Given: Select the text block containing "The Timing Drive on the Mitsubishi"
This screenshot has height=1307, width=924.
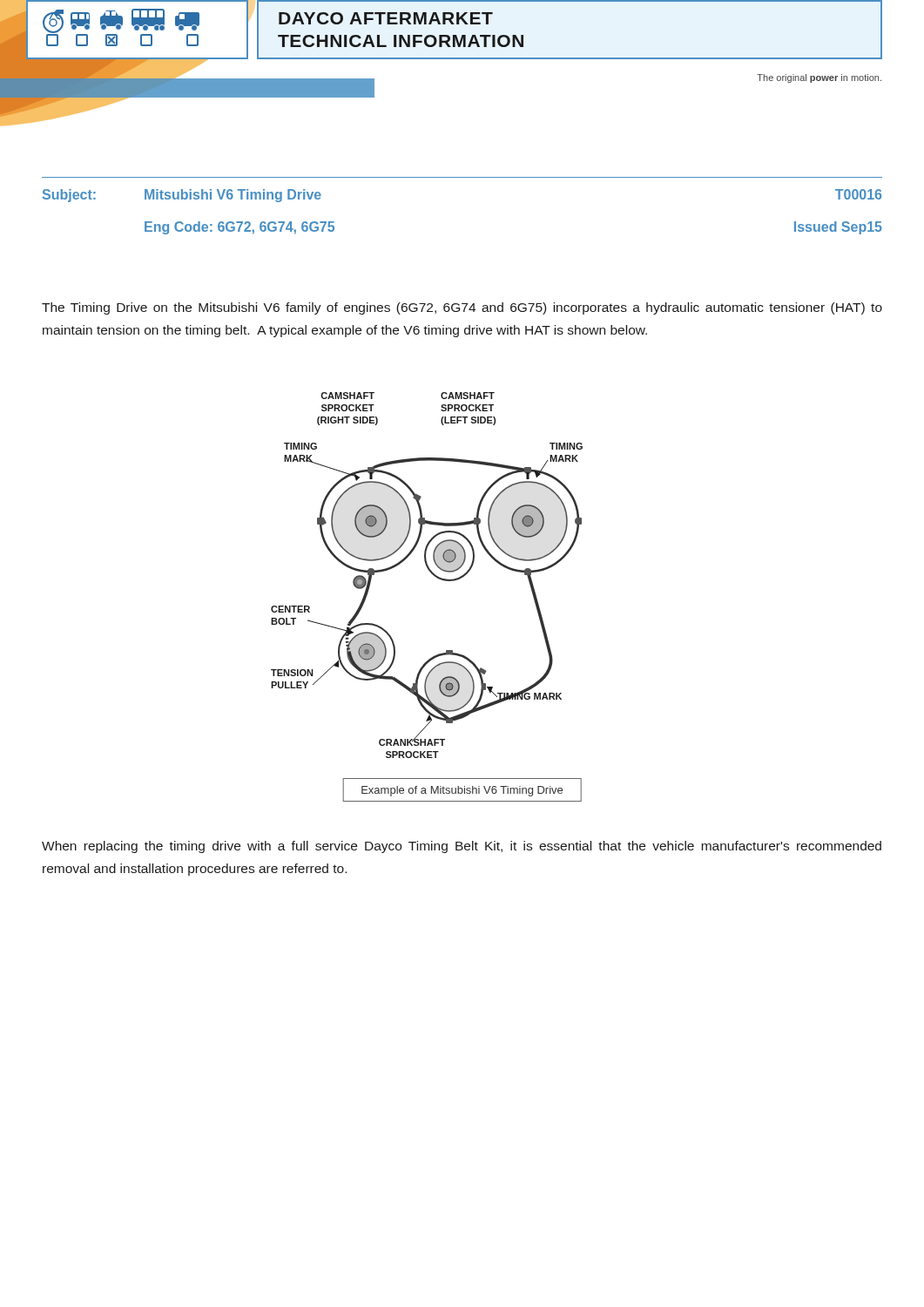Looking at the screenshot, I should pyautogui.click(x=462, y=318).
